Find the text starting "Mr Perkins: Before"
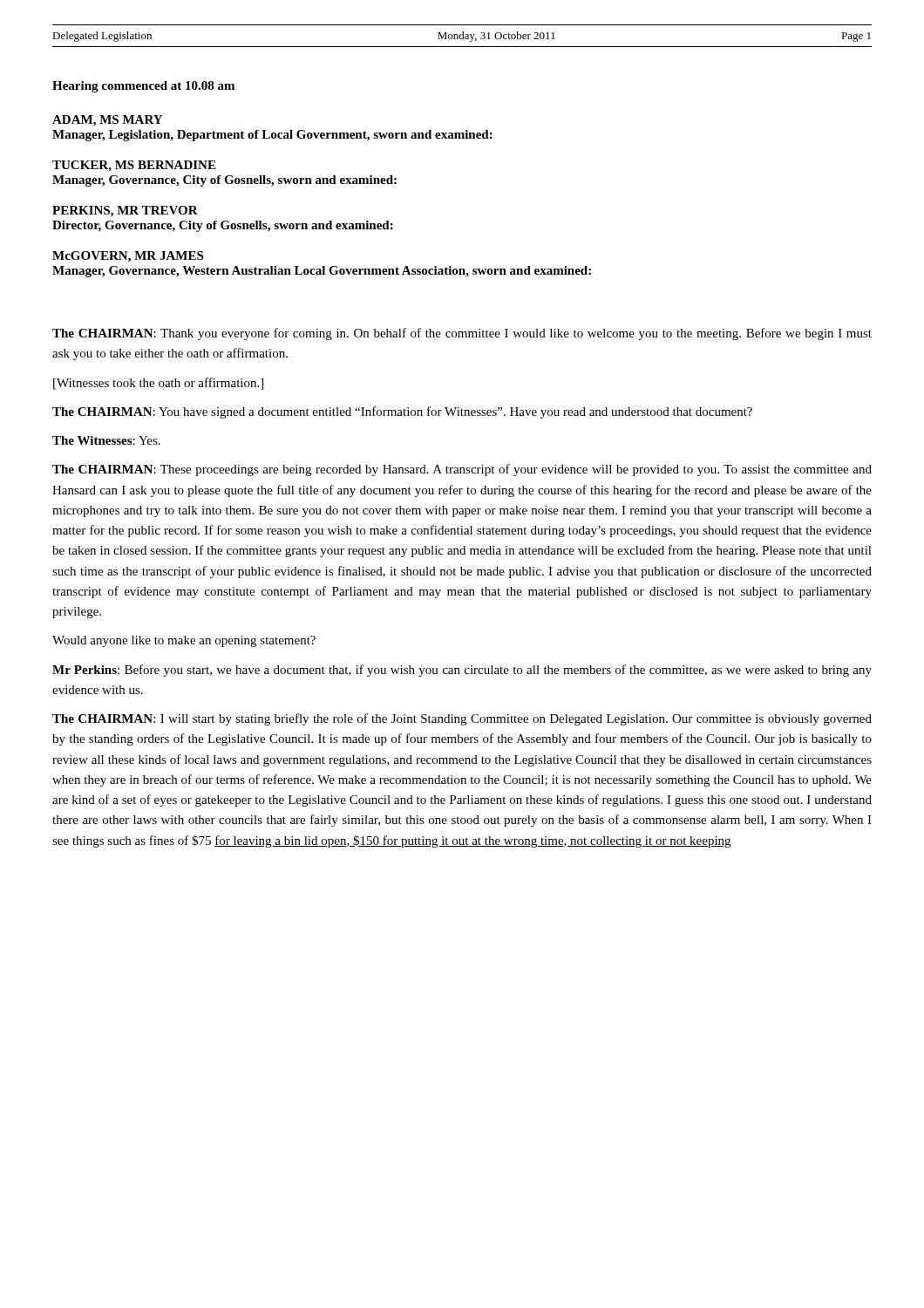924x1308 pixels. pos(462,679)
